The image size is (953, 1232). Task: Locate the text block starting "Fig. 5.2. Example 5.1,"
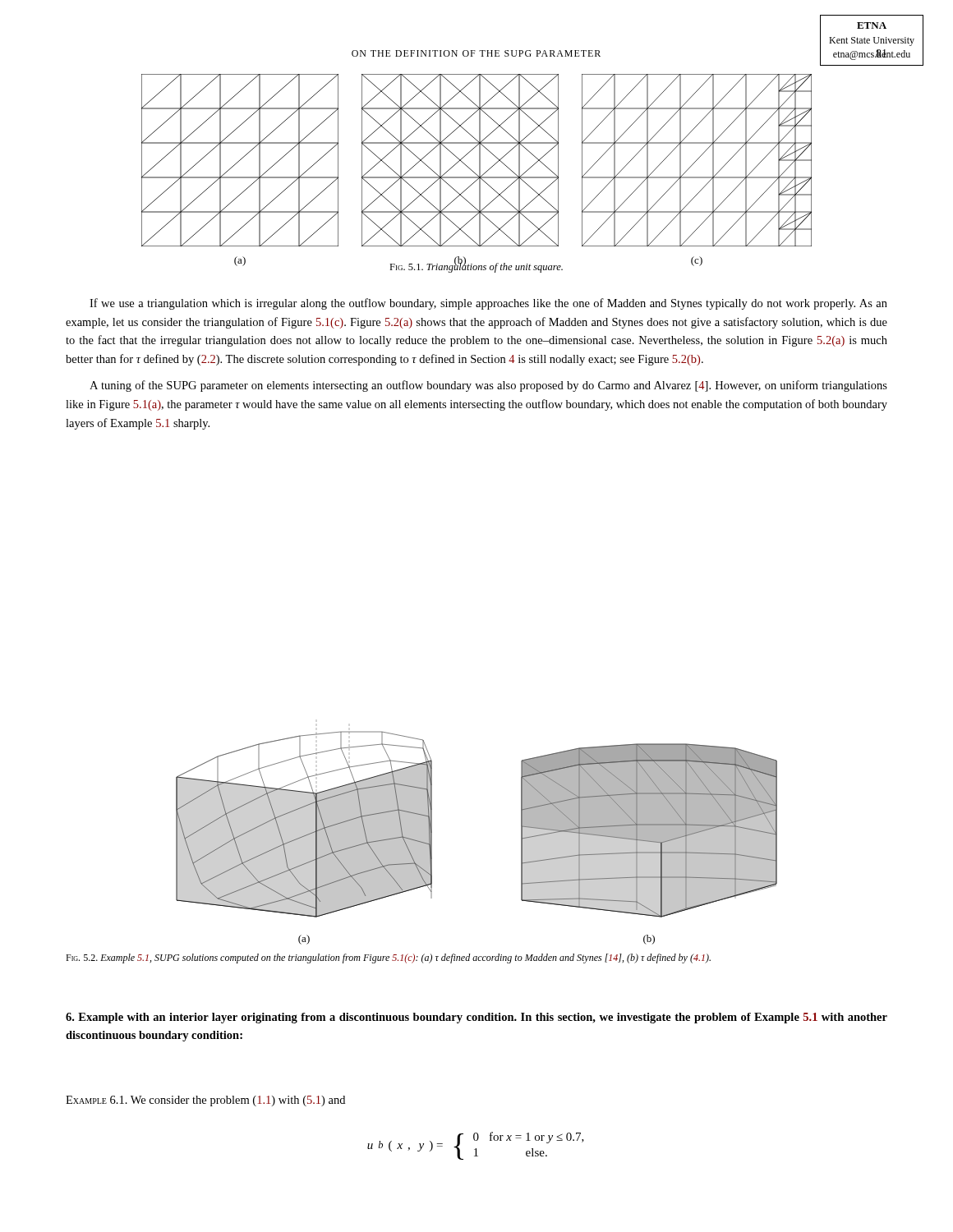coord(389,958)
